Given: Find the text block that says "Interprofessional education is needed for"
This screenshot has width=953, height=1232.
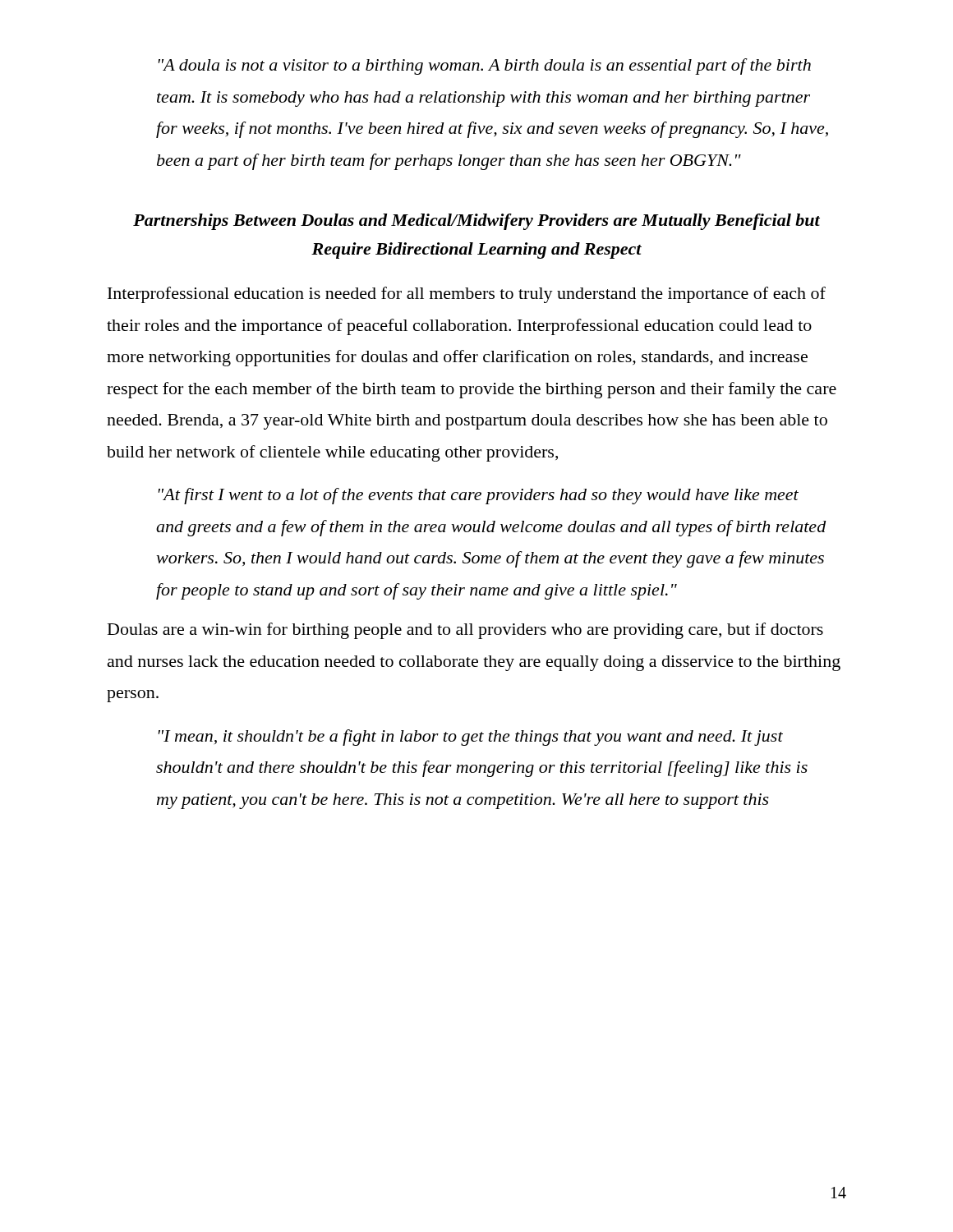Looking at the screenshot, I should pyautogui.click(x=476, y=373).
